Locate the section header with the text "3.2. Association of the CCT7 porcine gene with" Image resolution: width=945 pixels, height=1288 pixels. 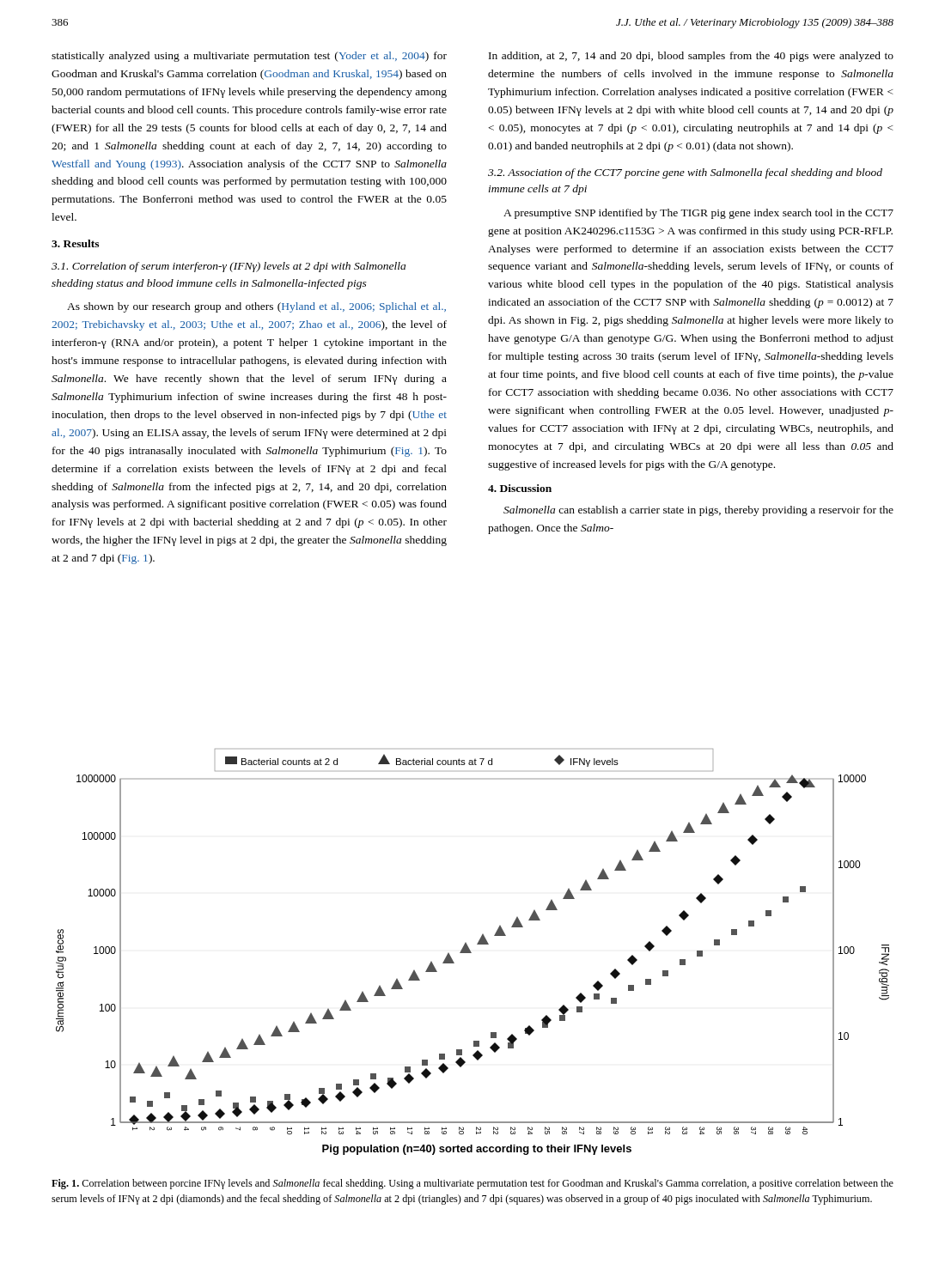685,180
